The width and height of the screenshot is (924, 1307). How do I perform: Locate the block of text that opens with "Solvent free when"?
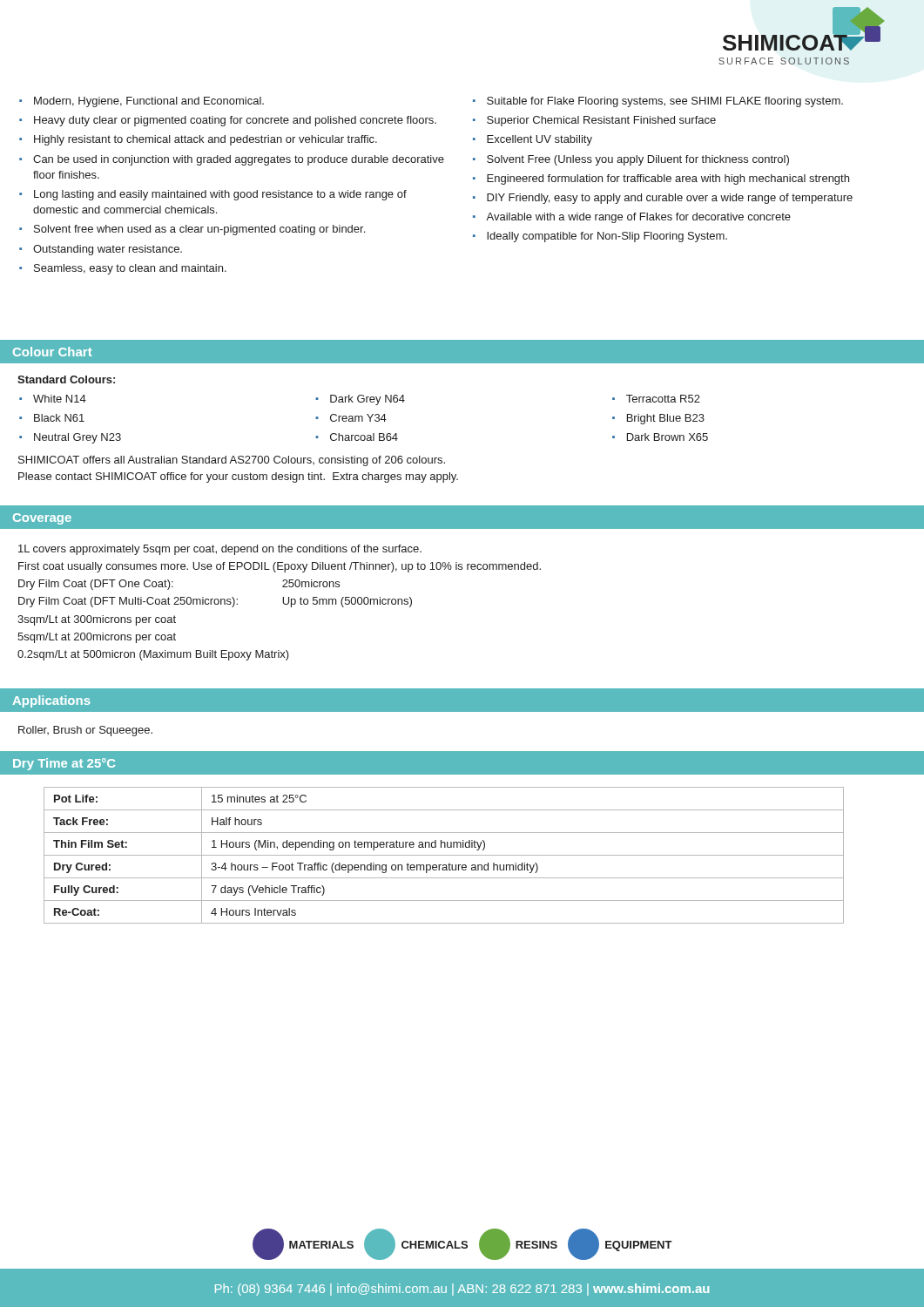200,229
